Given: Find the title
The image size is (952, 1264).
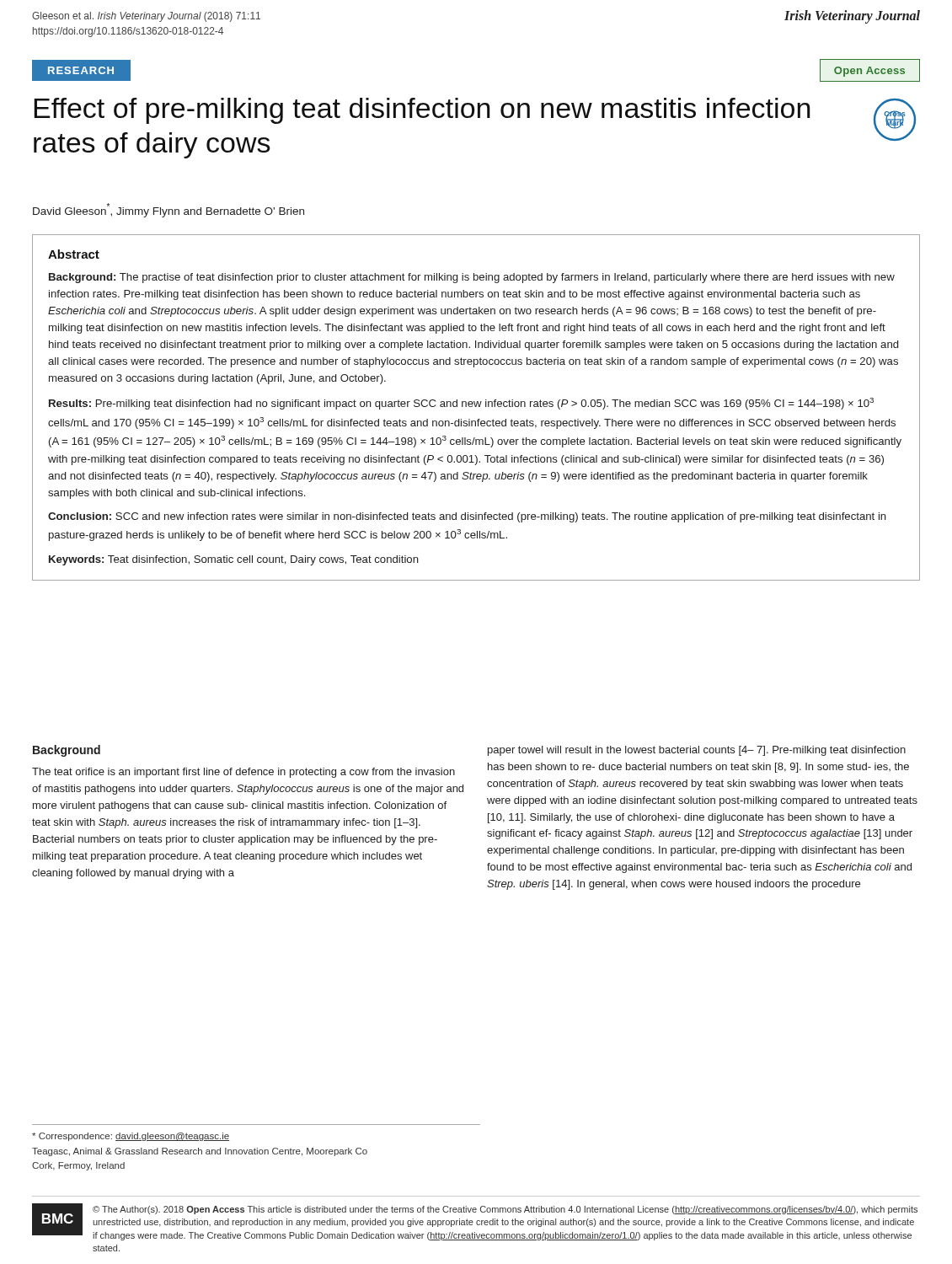Looking at the screenshot, I should pos(422,125).
